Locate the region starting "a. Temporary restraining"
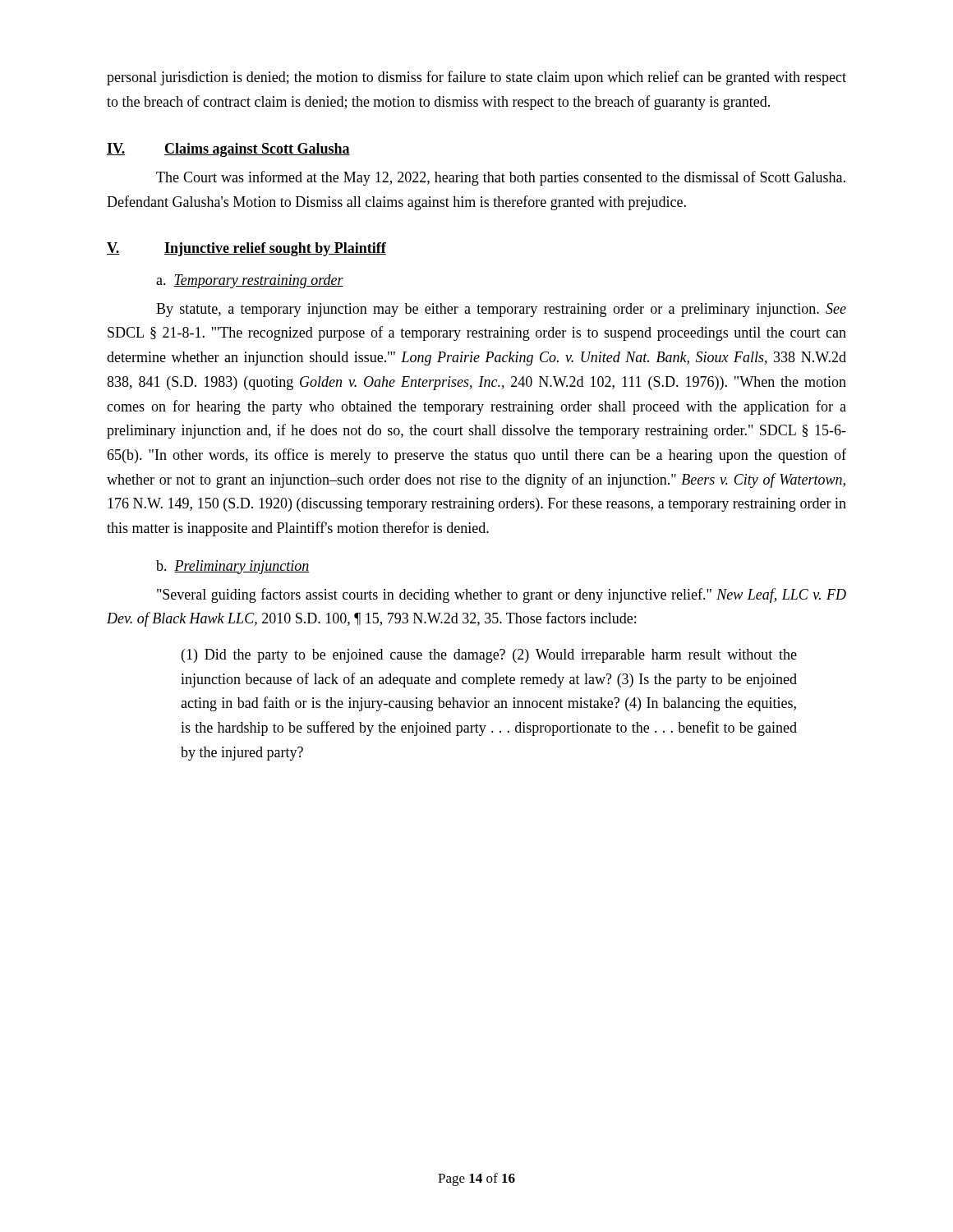 pyautogui.click(x=250, y=280)
